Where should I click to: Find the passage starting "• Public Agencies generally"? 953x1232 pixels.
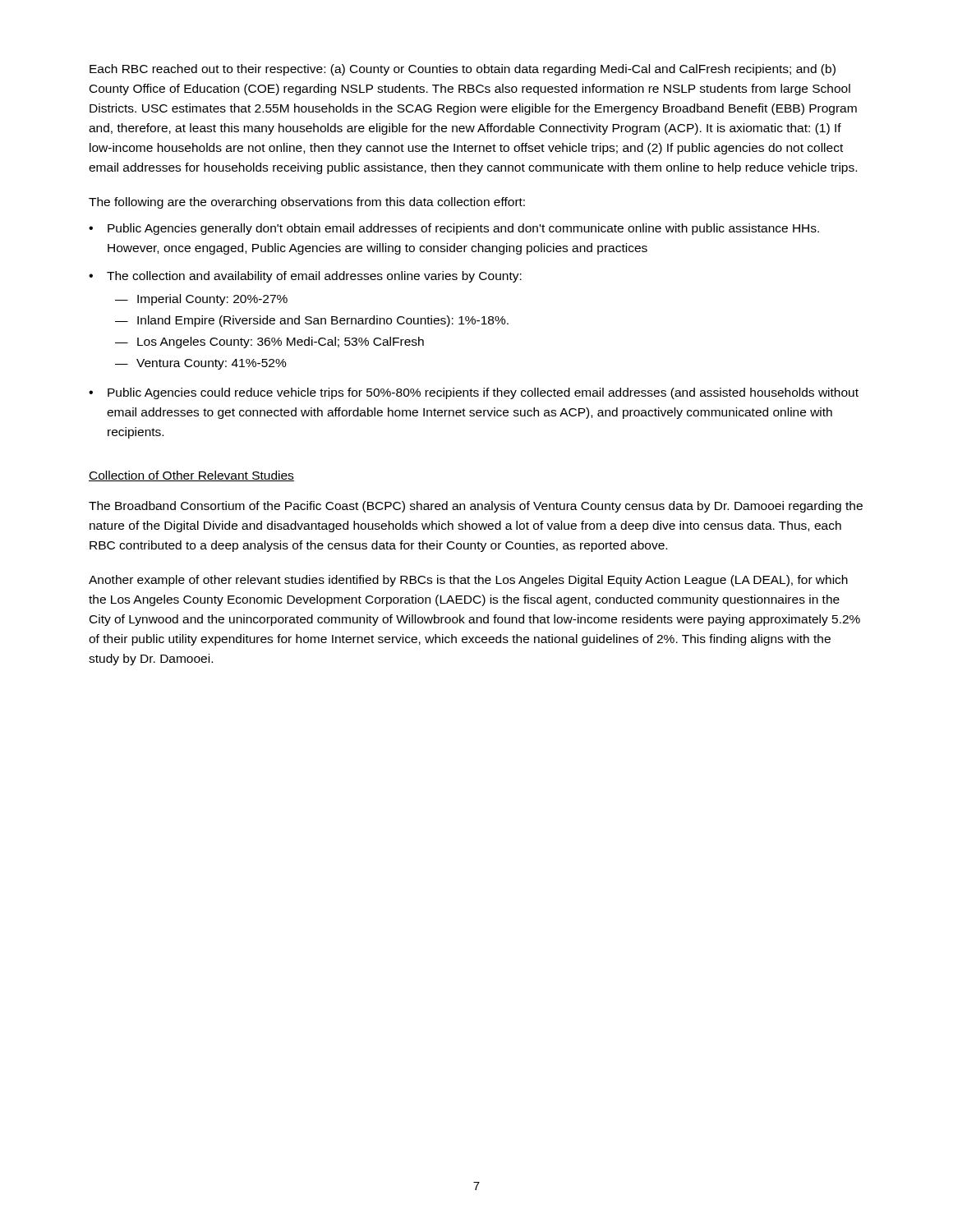point(476,238)
